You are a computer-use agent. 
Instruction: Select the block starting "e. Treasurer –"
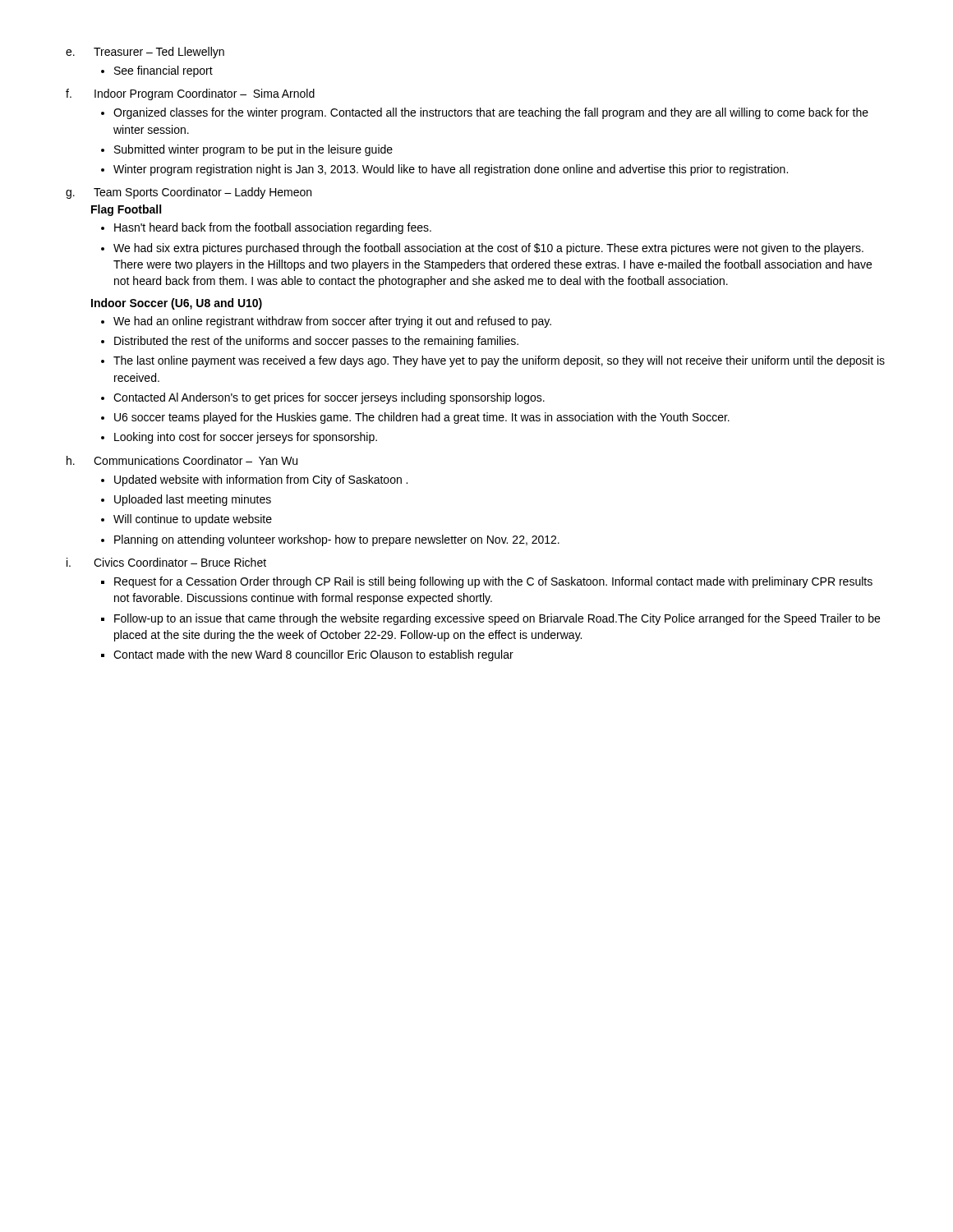tap(145, 53)
